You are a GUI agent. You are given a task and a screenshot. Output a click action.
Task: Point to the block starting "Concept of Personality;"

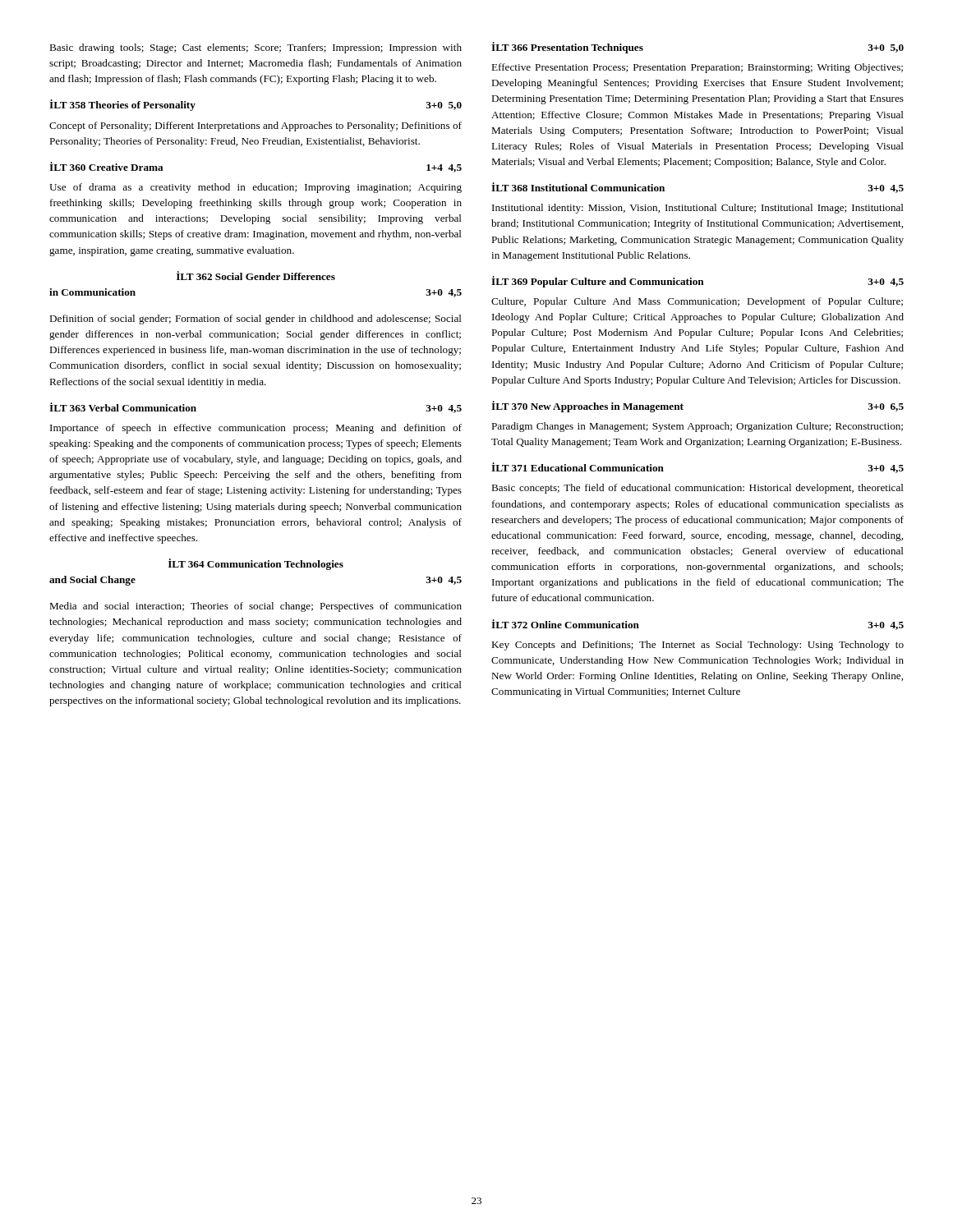tap(255, 133)
